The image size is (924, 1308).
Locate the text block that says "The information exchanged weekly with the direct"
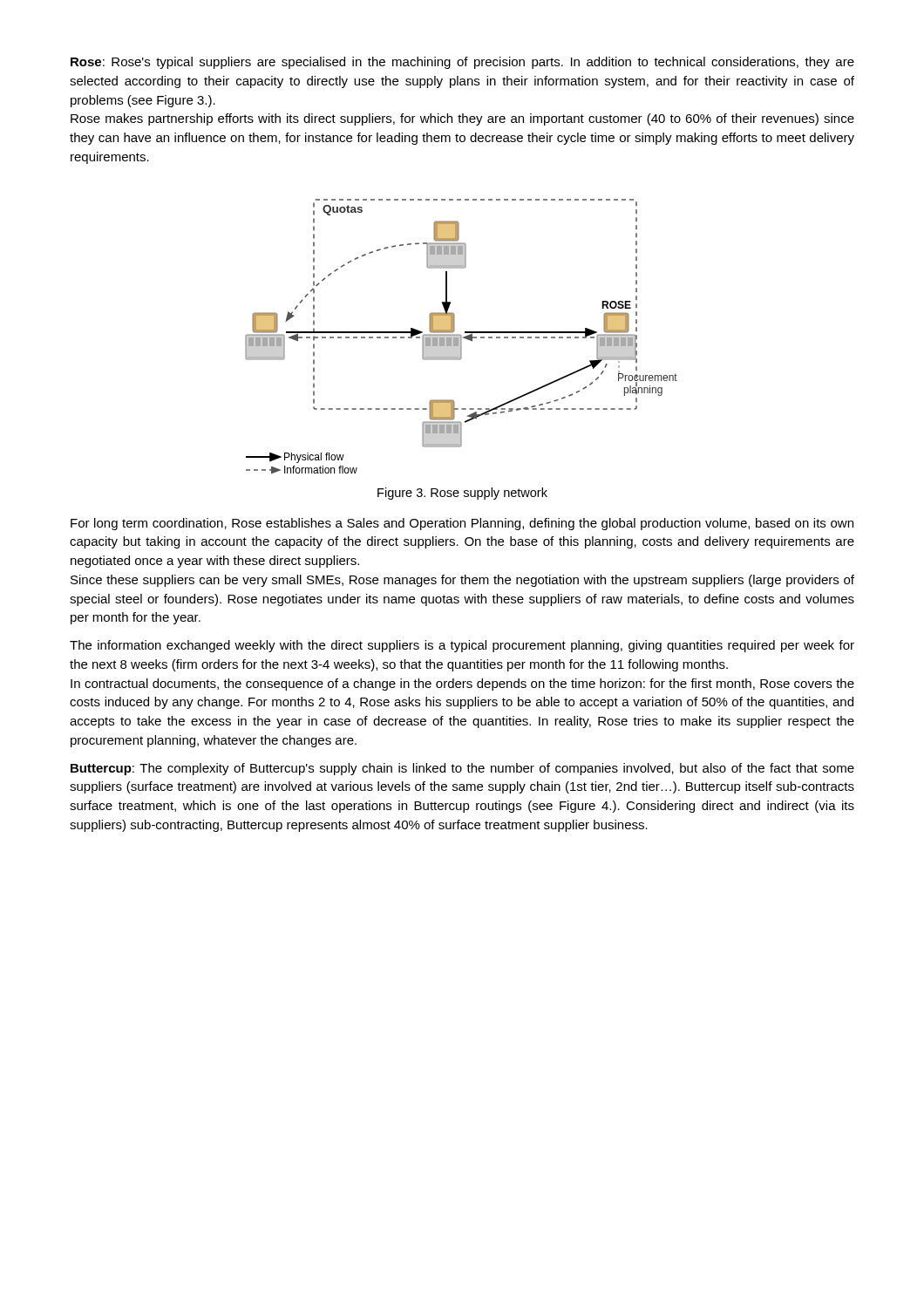point(462,692)
